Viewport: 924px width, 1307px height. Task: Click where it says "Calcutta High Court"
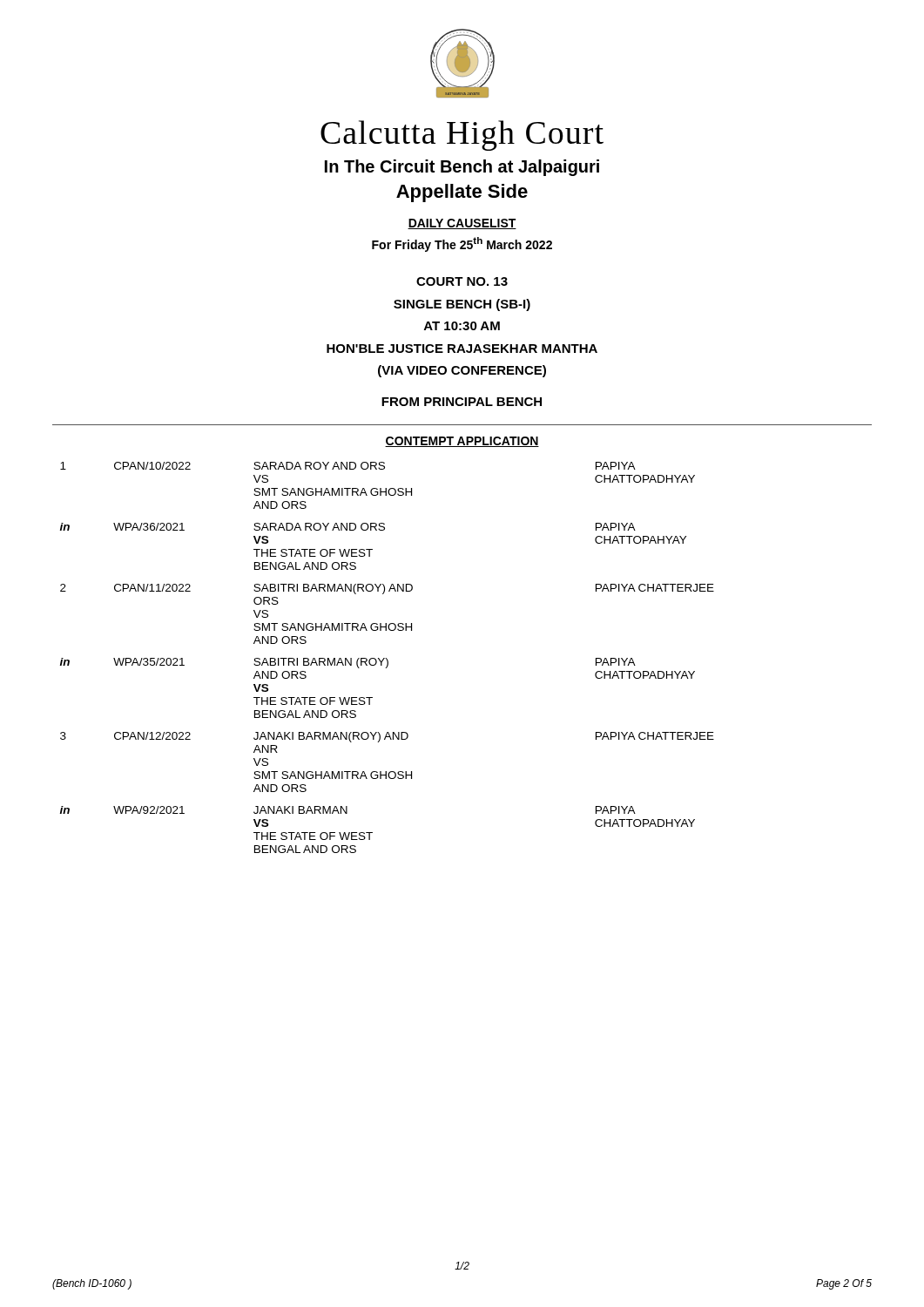[x=462, y=132]
